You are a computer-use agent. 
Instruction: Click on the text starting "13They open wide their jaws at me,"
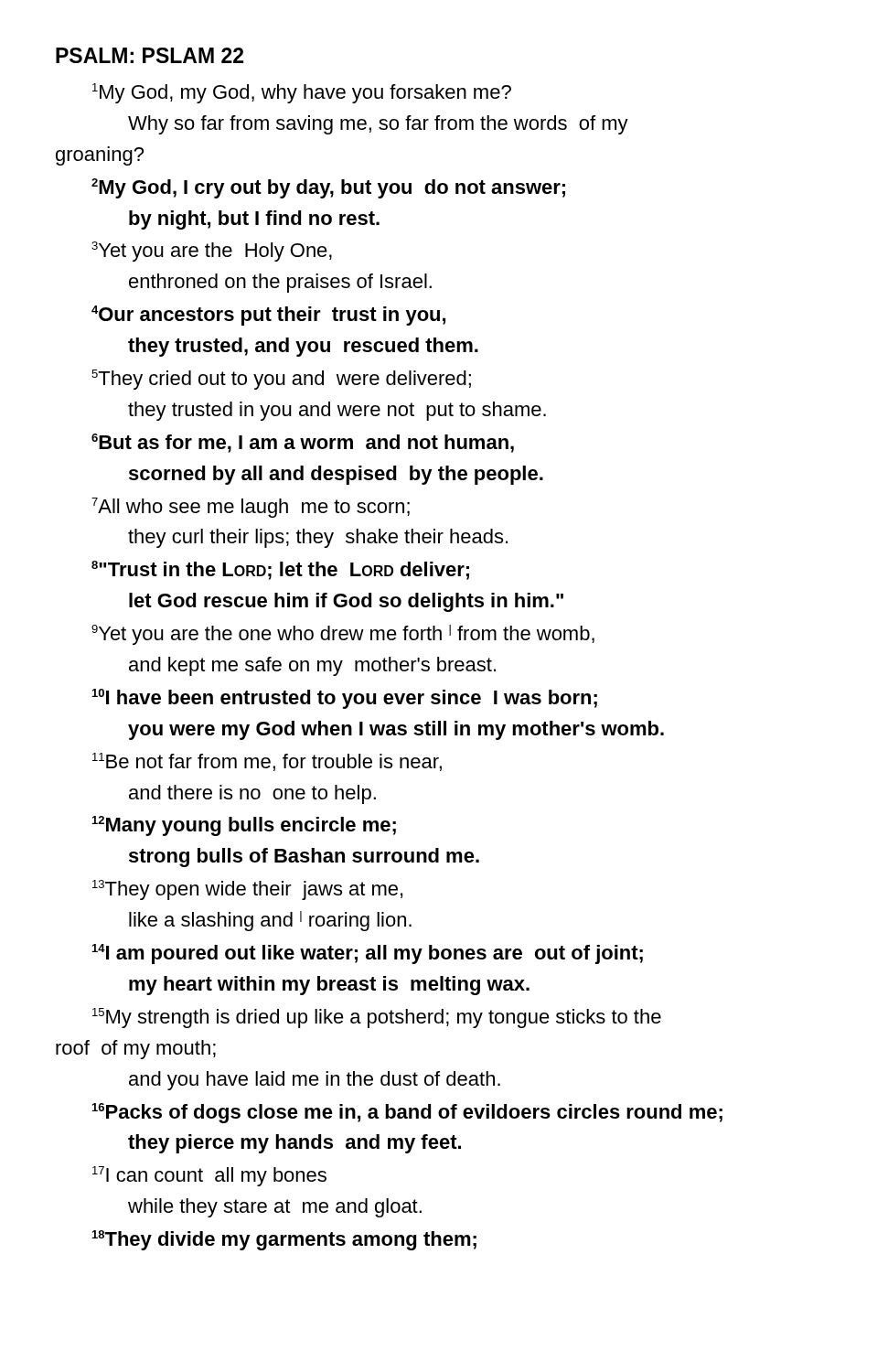pyautogui.click(x=247, y=890)
